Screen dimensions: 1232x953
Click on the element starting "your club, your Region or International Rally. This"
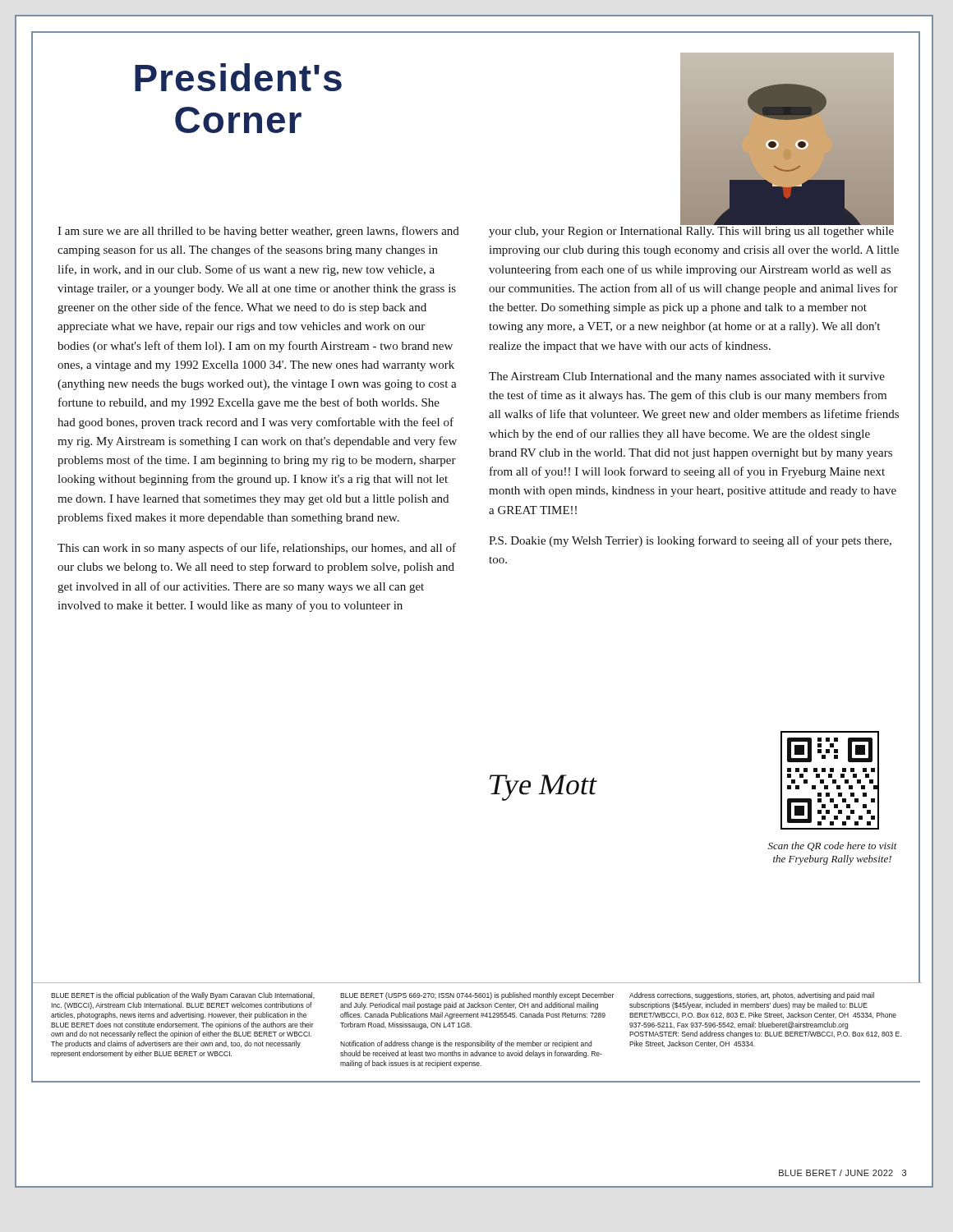[694, 396]
